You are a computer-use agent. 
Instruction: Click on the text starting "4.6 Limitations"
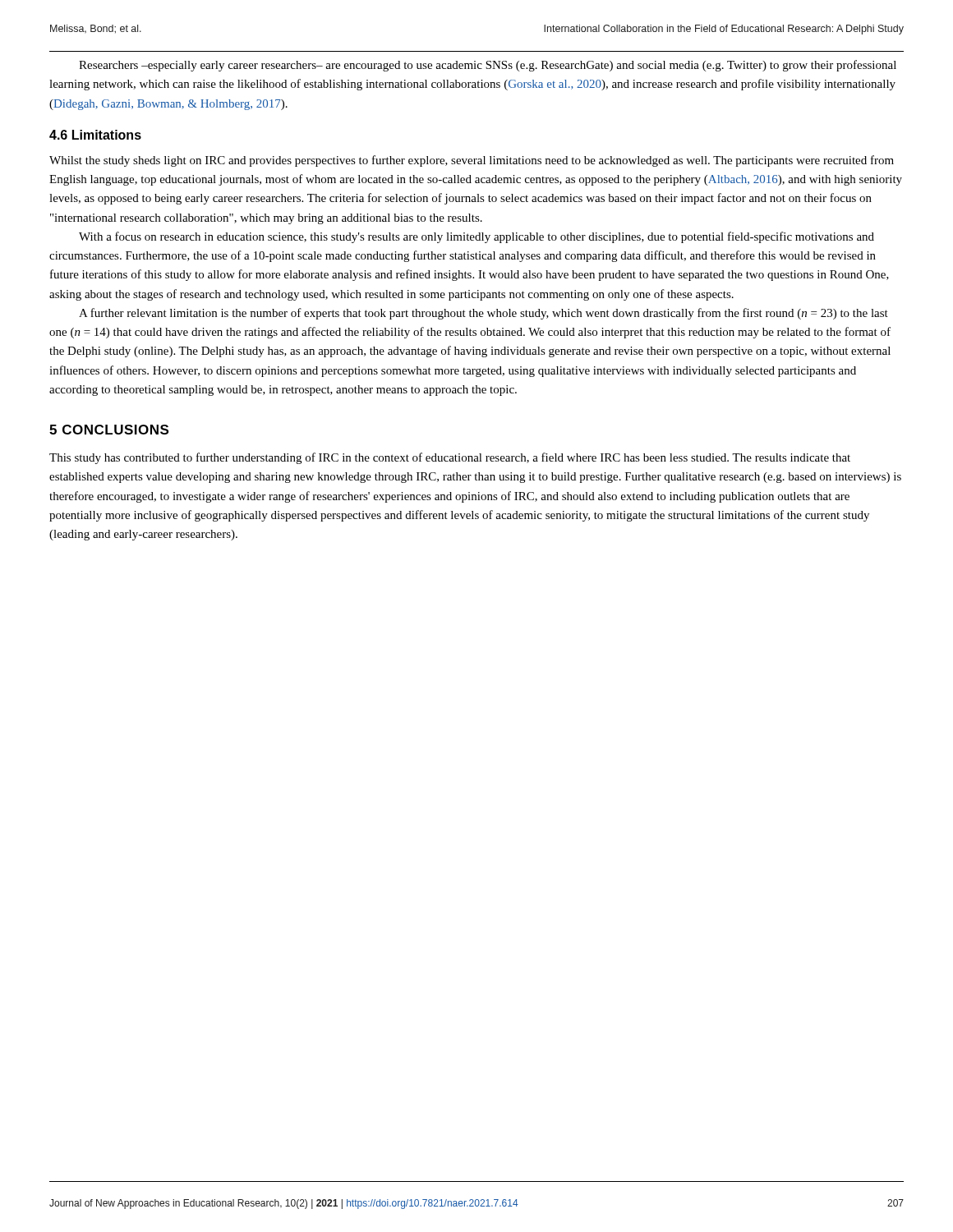point(95,135)
